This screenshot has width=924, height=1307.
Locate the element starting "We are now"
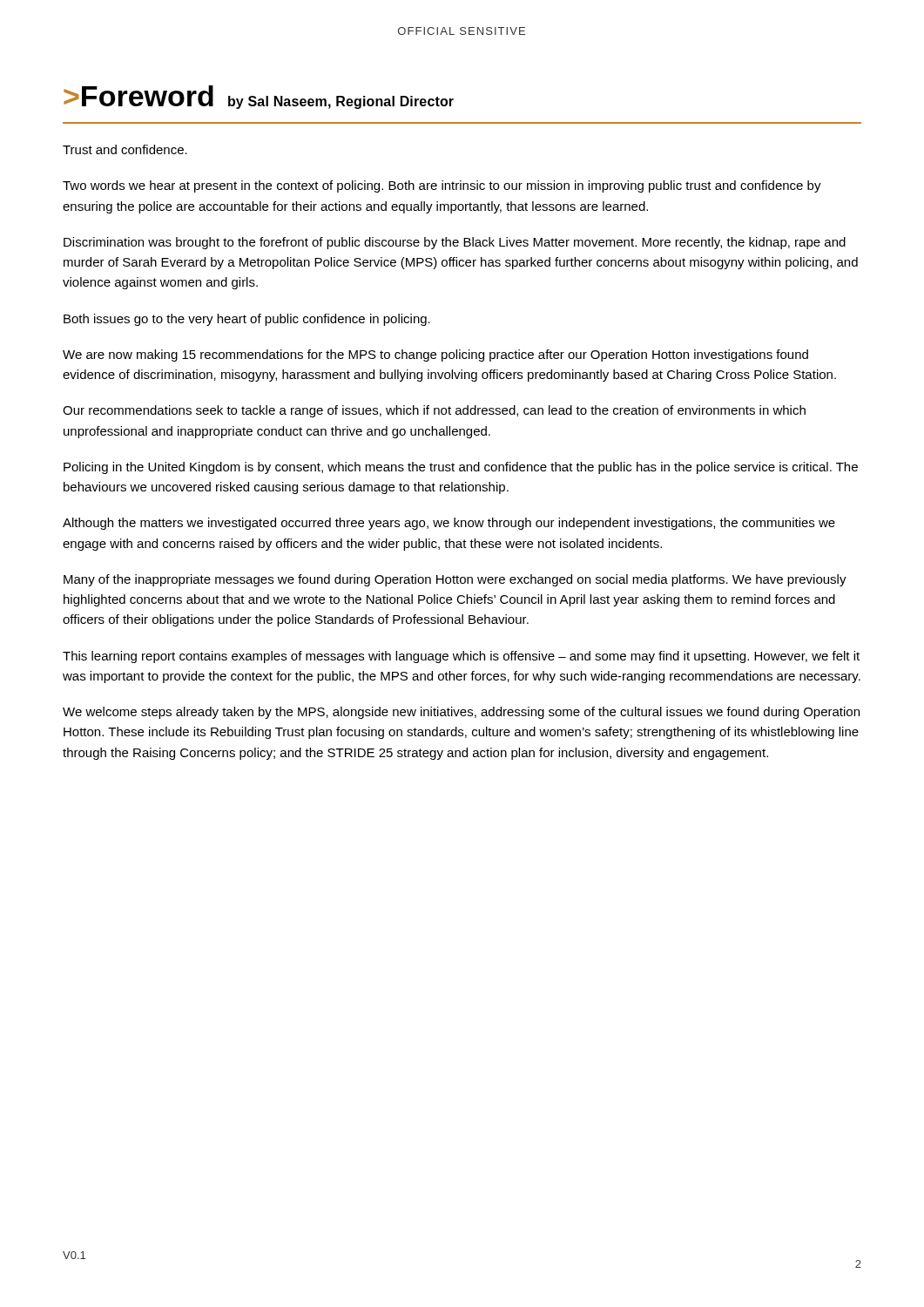[x=450, y=364]
